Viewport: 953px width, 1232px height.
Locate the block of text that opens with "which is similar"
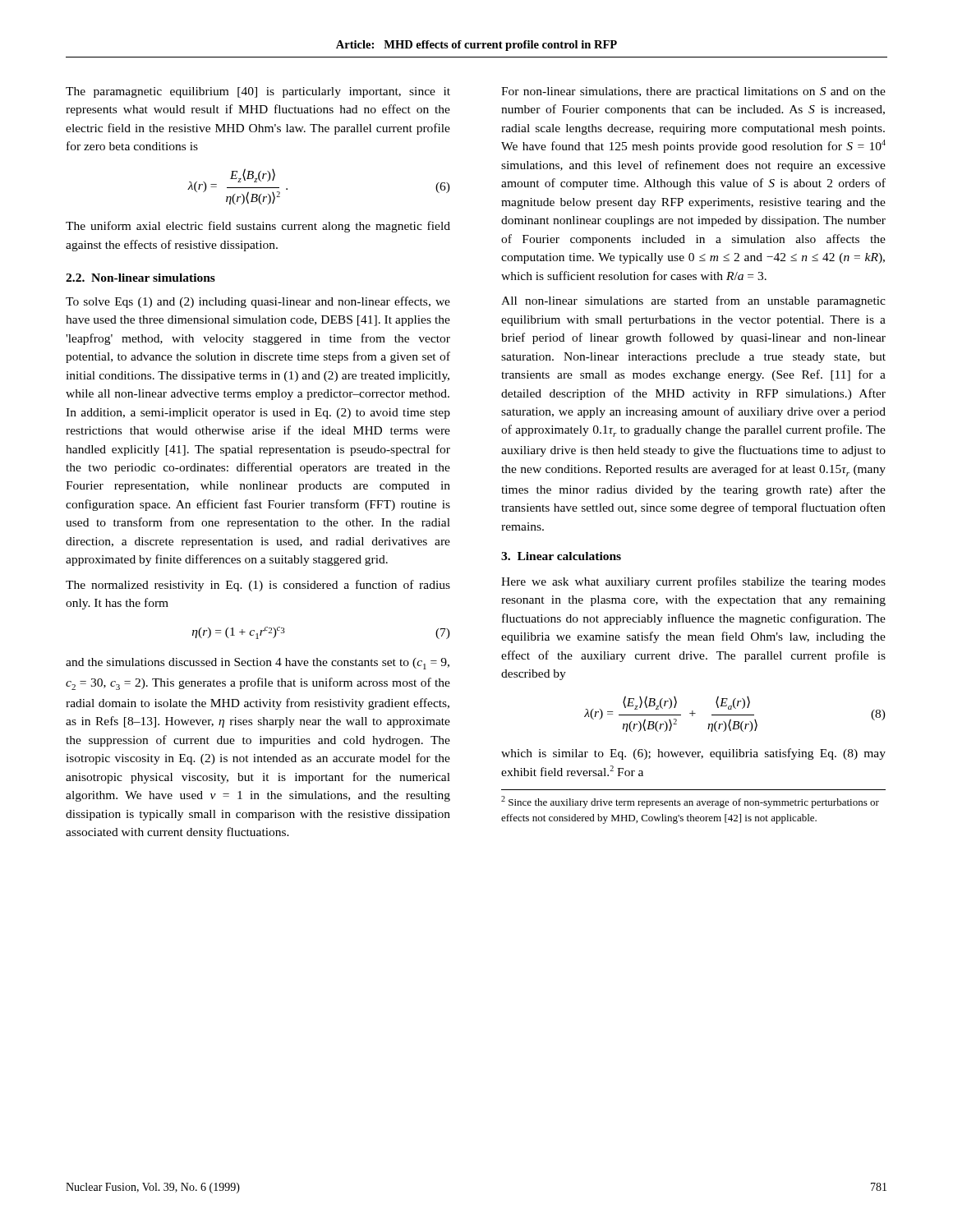(x=693, y=762)
